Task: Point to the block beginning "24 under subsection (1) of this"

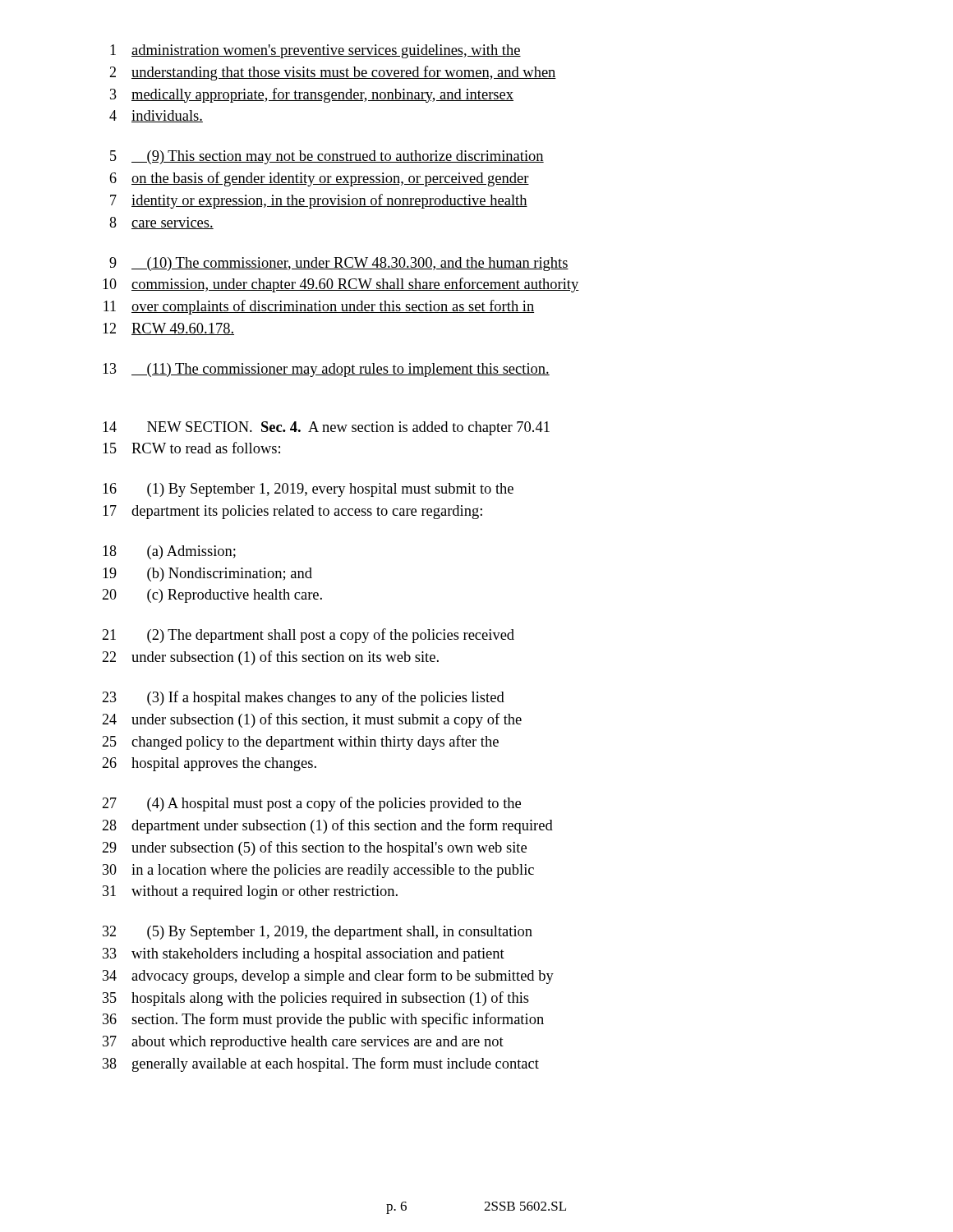Action: click(x=486, y=720)
